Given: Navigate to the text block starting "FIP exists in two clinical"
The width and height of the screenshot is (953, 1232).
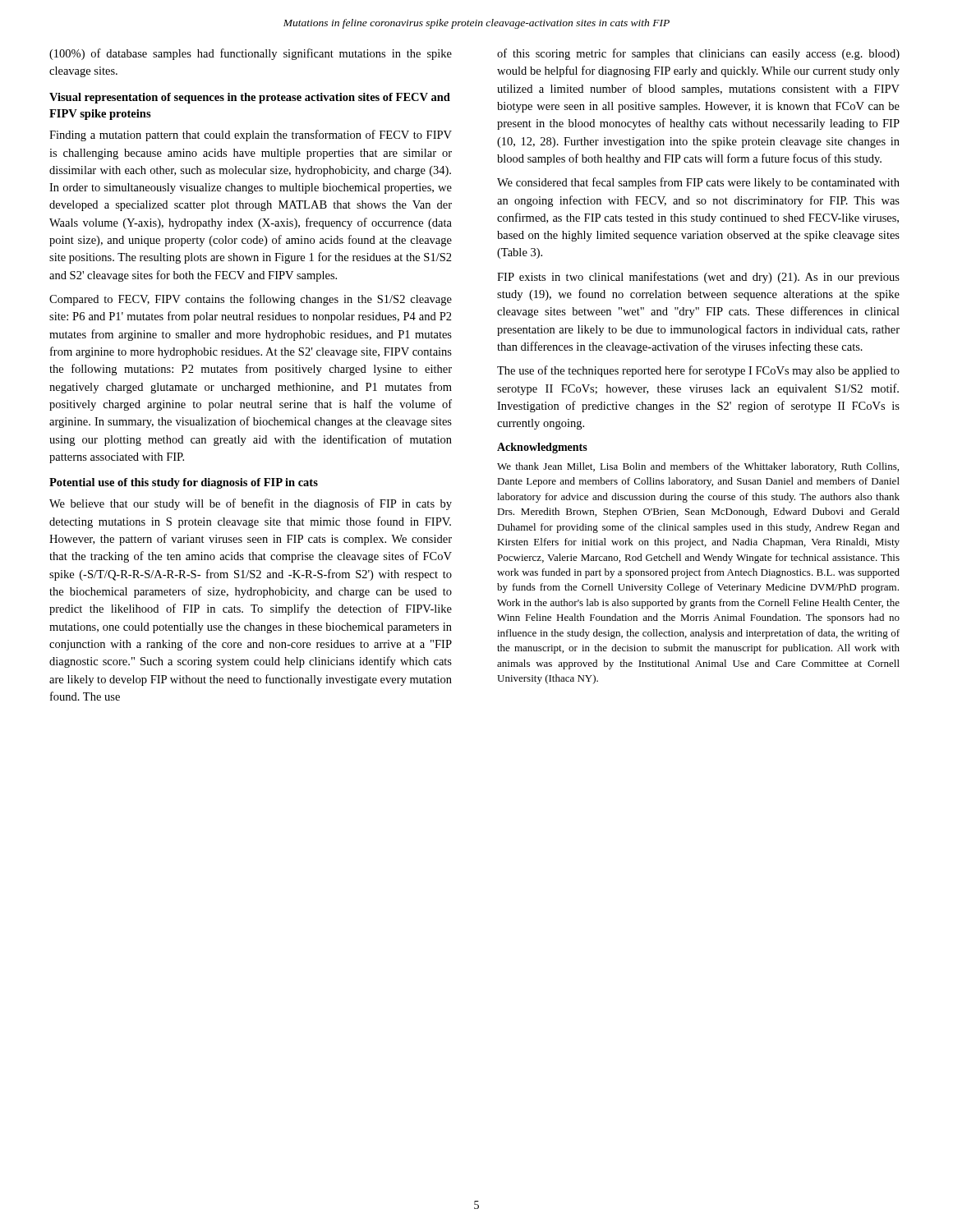Looking at the screenshot, I should pos(698,312).
